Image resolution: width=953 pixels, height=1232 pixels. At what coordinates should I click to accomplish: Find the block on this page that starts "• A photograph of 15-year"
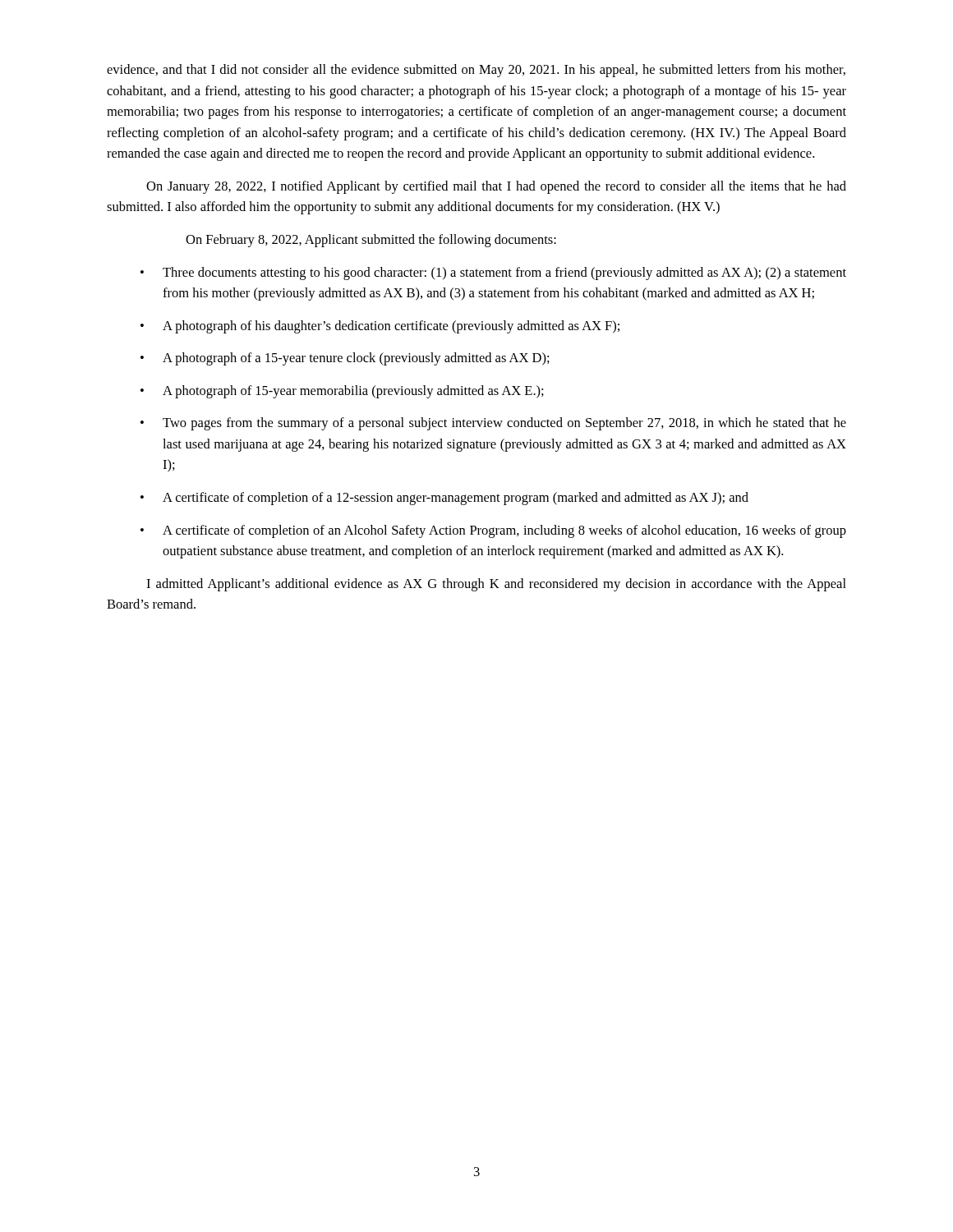pyautogui.click(x=493, y=391)
